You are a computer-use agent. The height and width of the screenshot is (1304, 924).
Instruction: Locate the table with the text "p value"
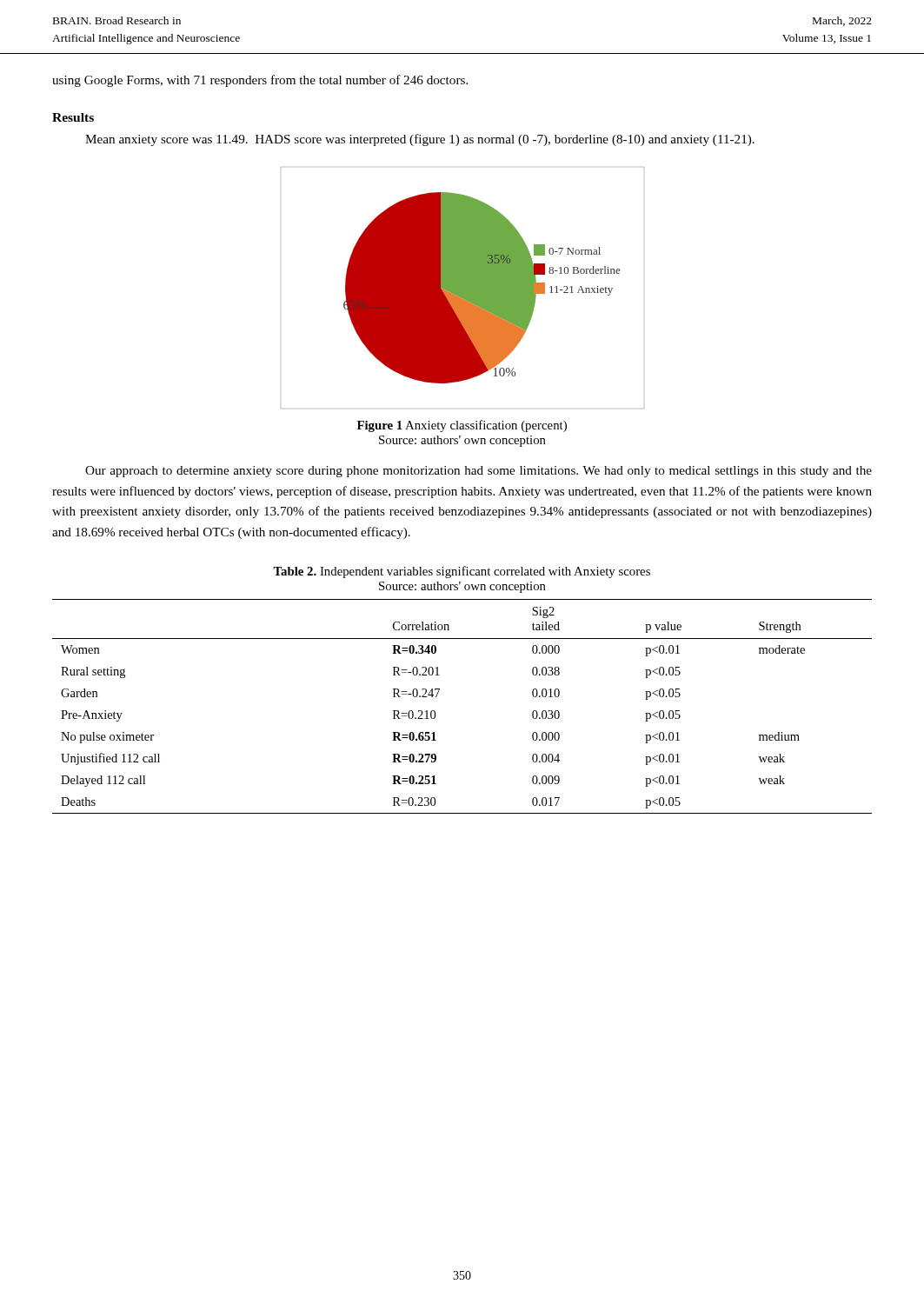[462, 707]
